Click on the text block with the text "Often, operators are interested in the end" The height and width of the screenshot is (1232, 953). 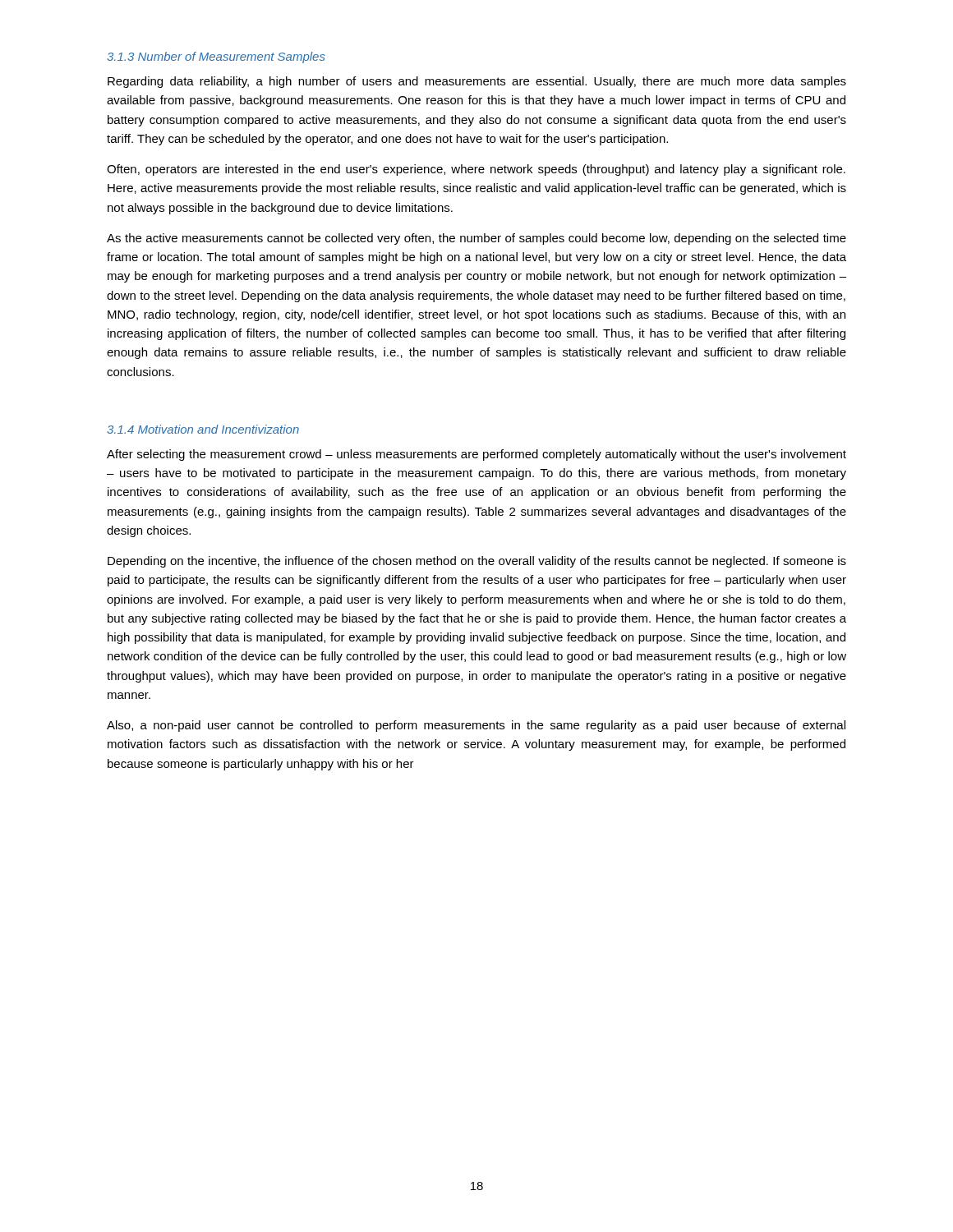(476, 188)
